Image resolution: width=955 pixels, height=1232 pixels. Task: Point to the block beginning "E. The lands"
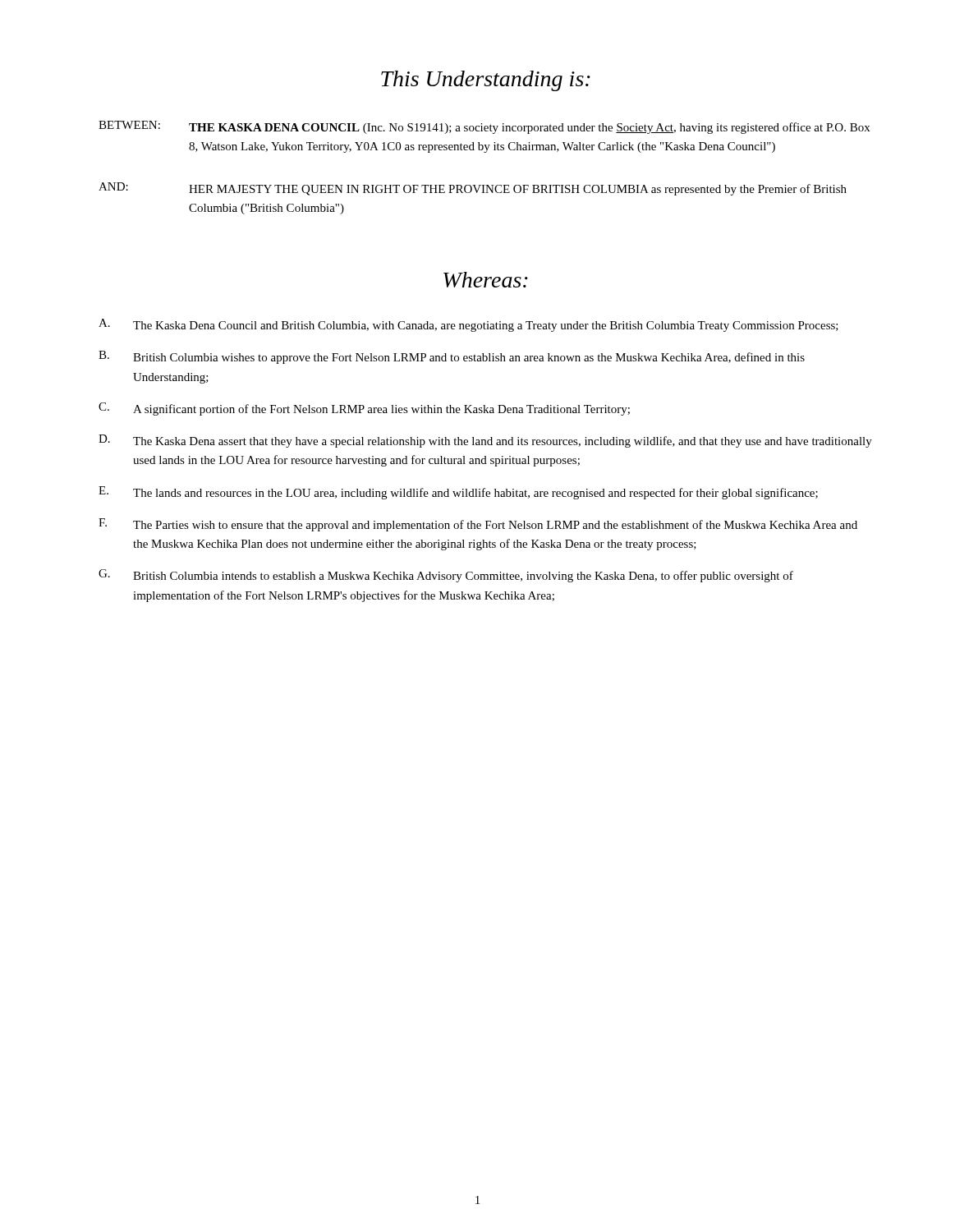[486, 493]
